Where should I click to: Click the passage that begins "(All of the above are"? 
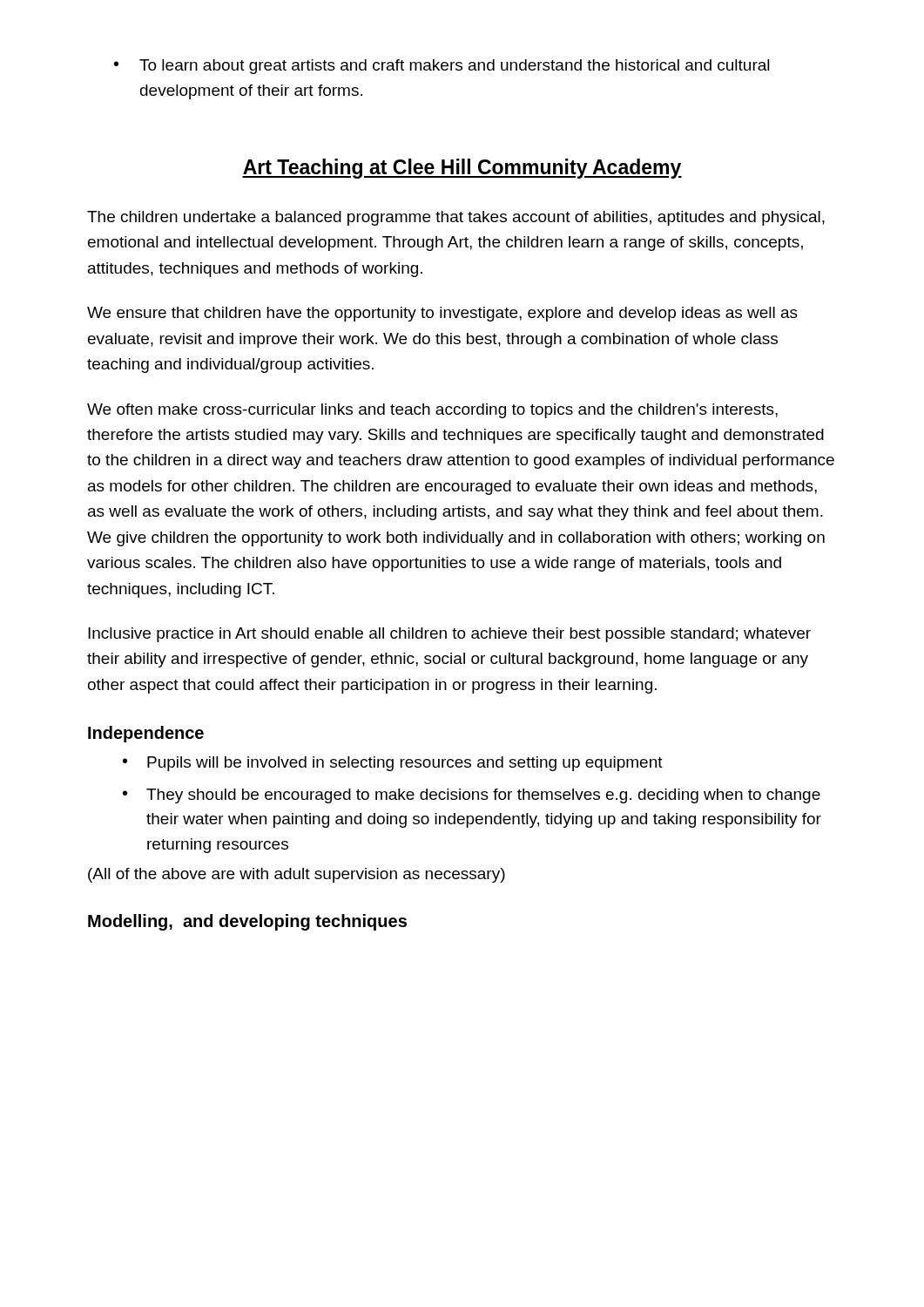point(296,874)
